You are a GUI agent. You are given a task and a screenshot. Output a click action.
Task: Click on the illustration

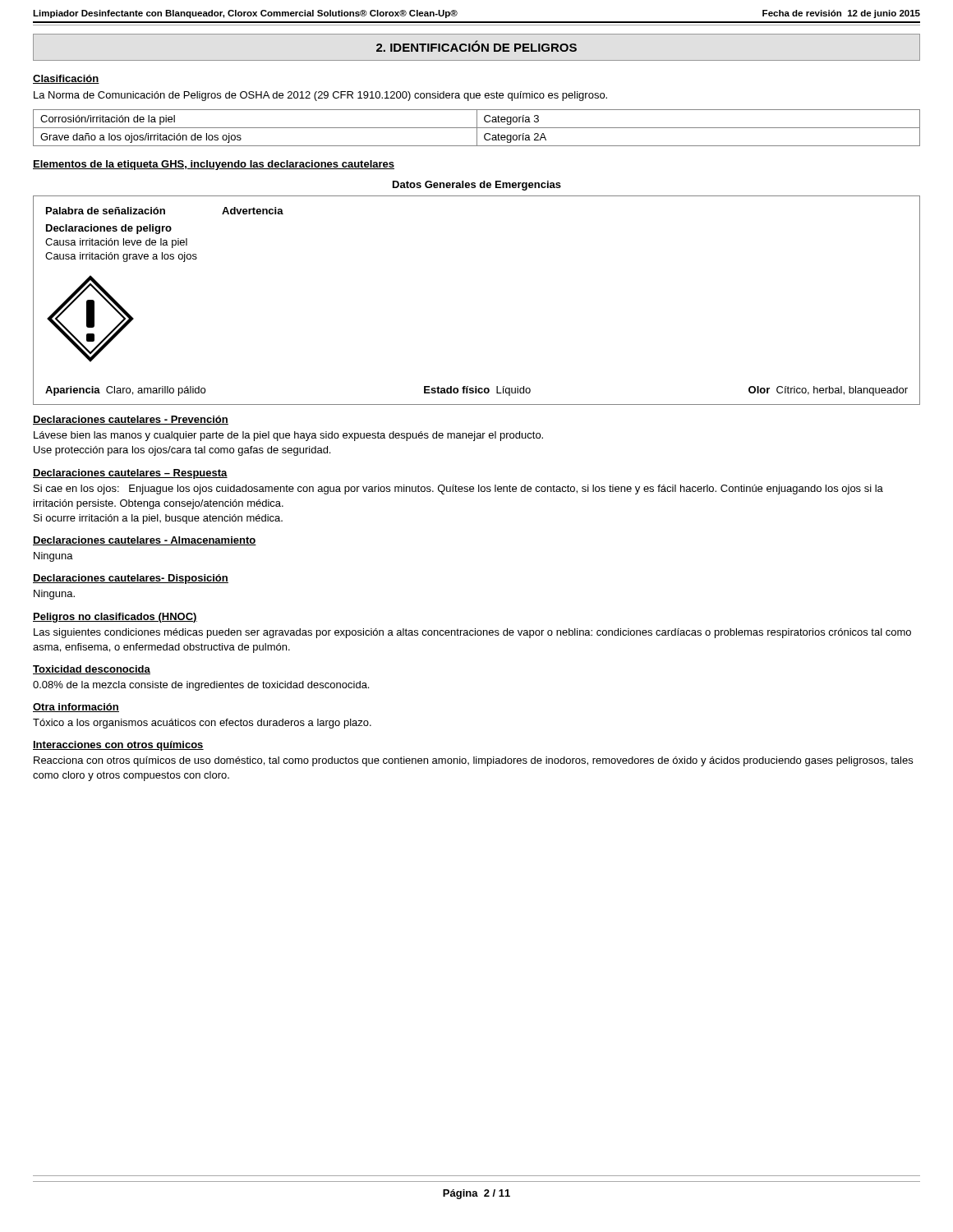tap(476, 322)
